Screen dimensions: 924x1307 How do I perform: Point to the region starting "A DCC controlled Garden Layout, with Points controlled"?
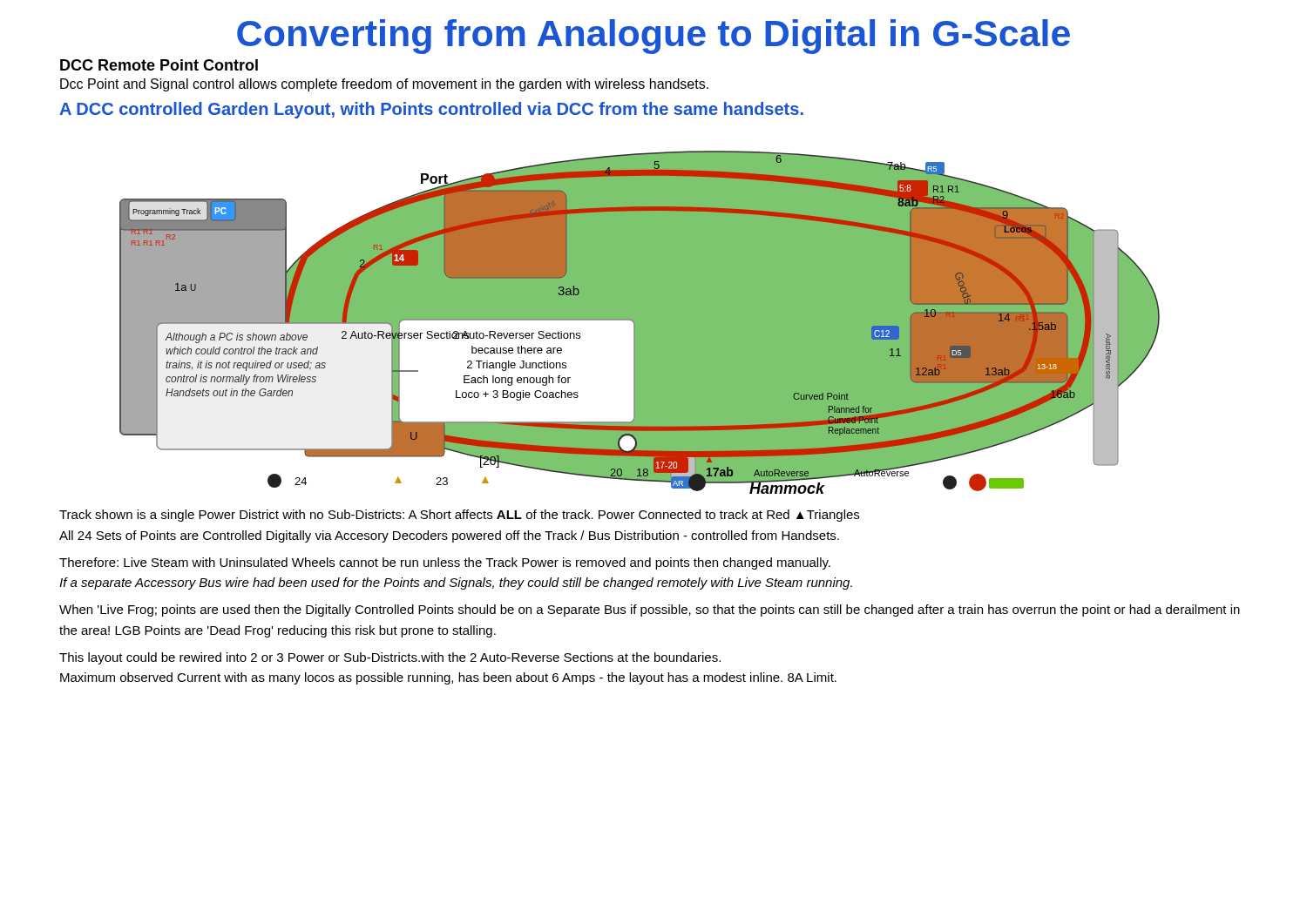pyautogui.click(x=432, y=109)
